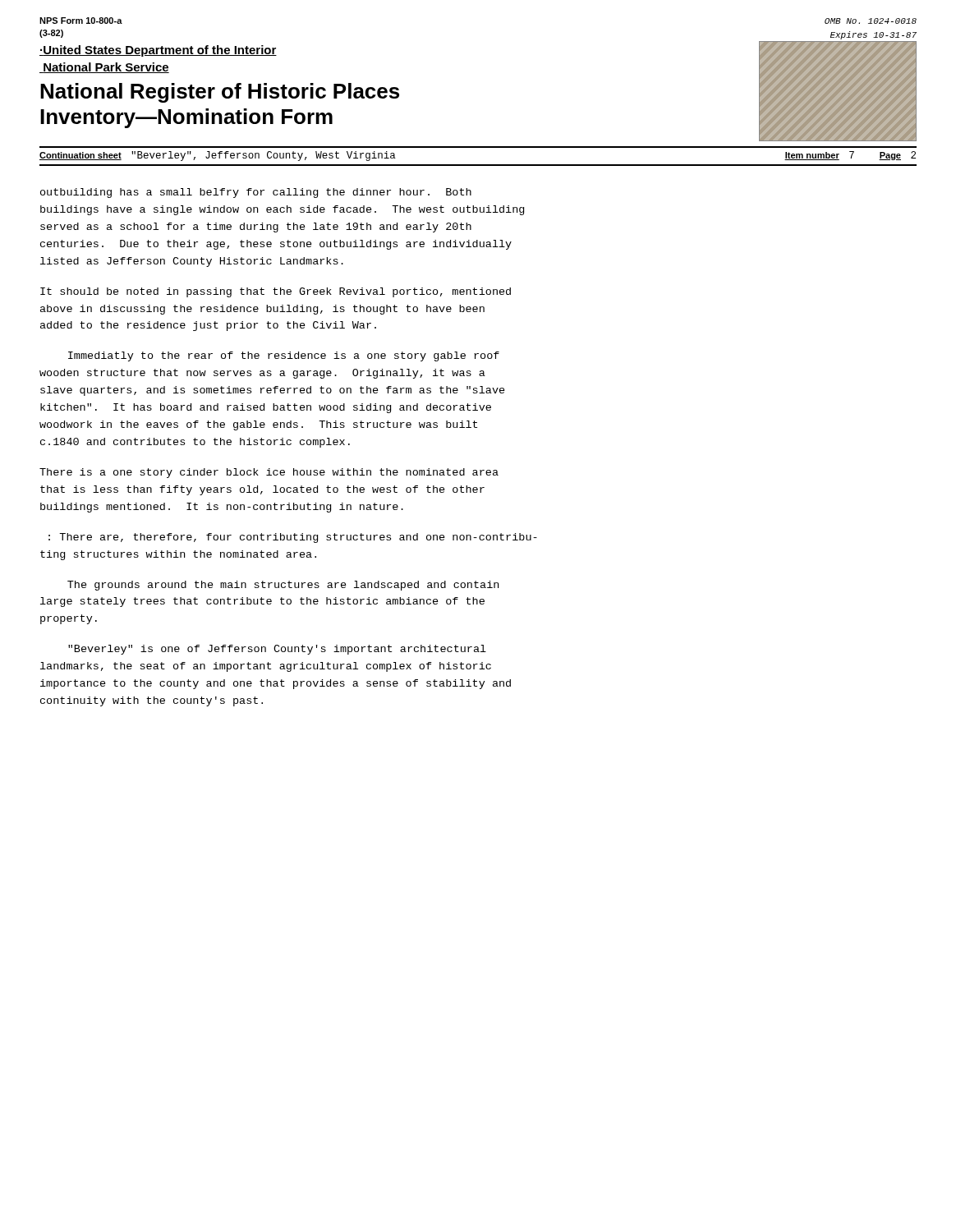Image resolution: width=956 pixels, height=1232 pixels.
Task: Select the text starting "outbuilding has a small belfry for calling the"
Action: 282,227
